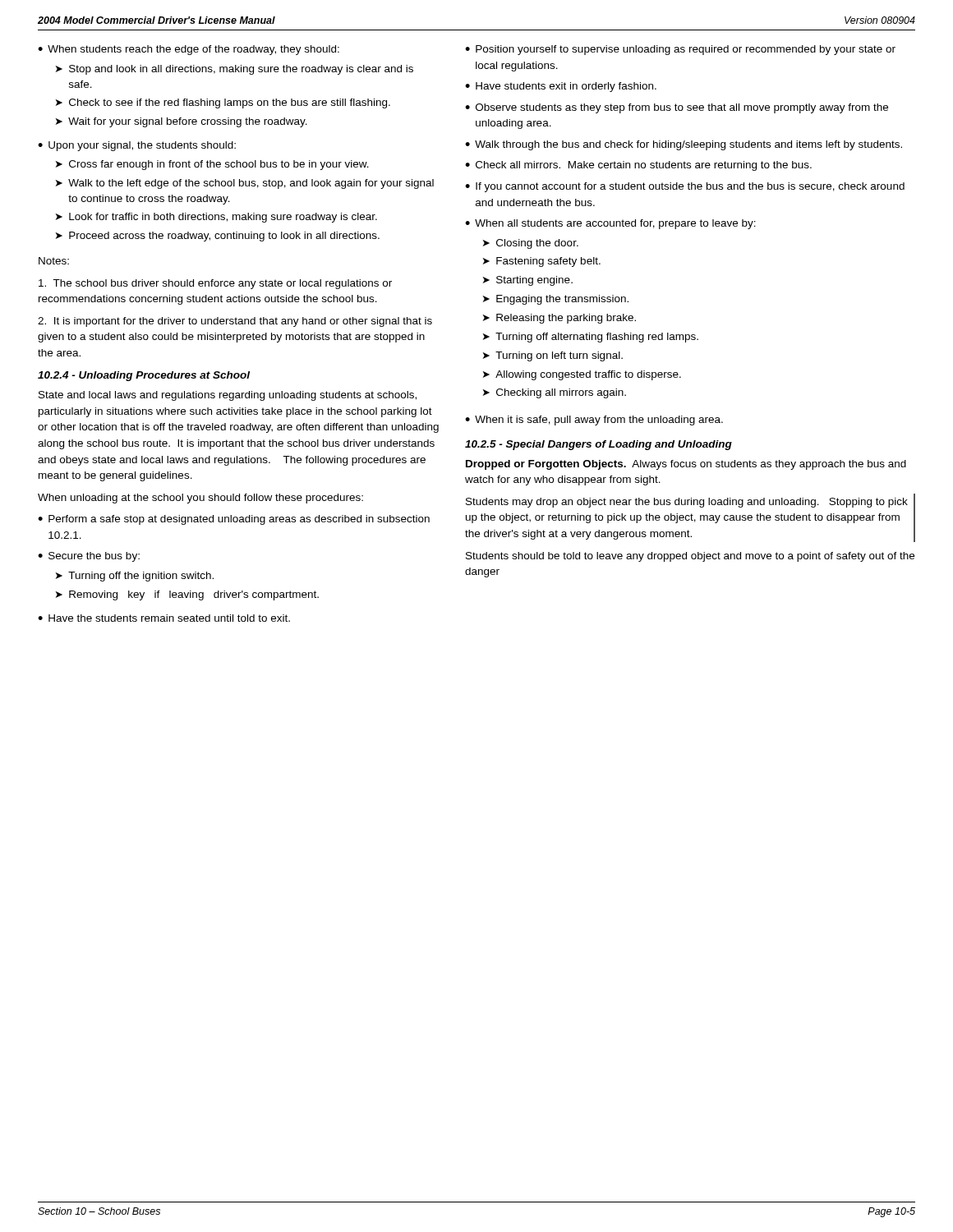Locate the region starting "➤ Closing the door."
Viewport: 953px width, 1232px height.
[531, 244]
